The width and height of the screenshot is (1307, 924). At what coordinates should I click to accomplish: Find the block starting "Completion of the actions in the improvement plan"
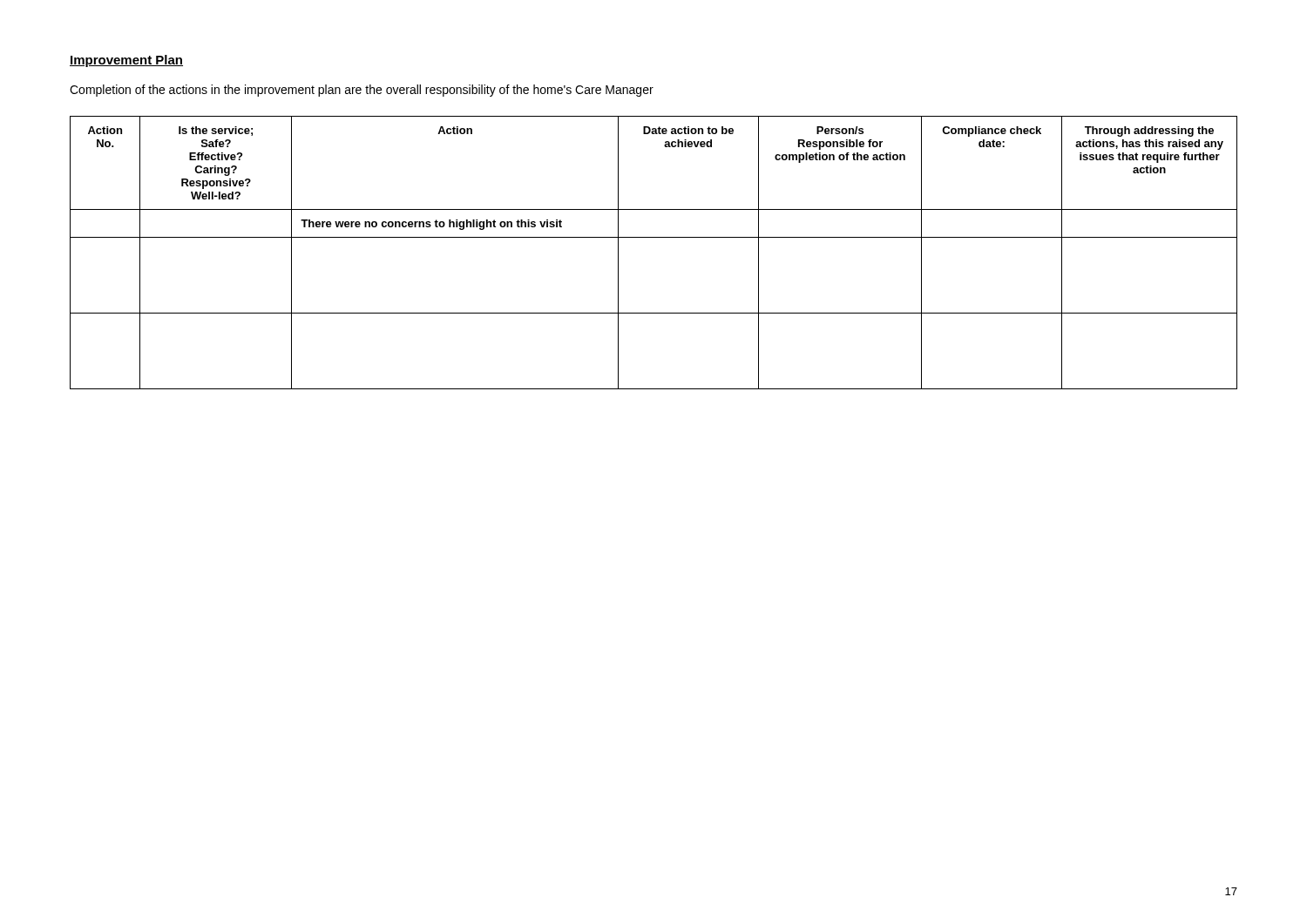pos(361,90)
